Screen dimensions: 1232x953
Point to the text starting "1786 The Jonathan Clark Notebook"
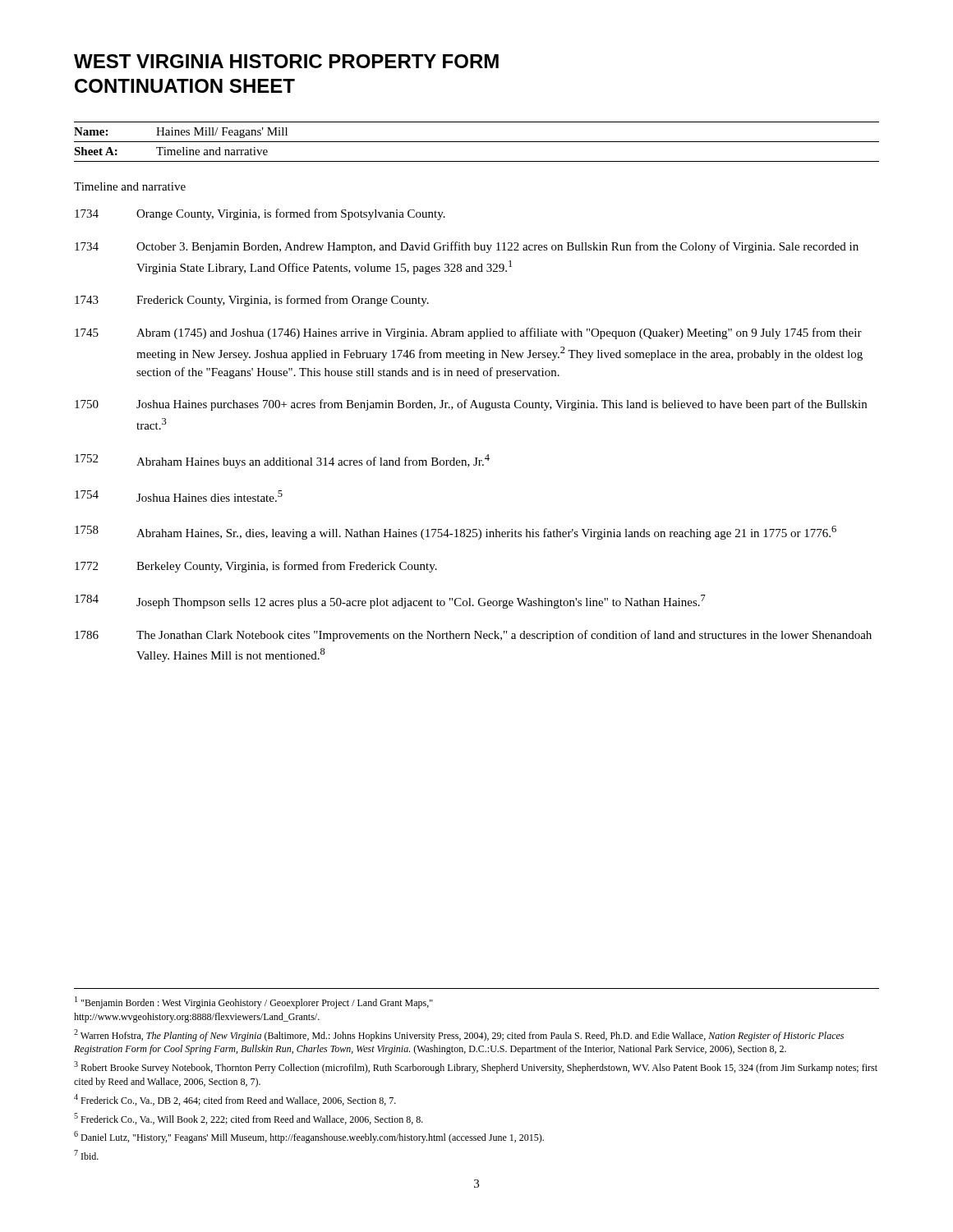476,646
